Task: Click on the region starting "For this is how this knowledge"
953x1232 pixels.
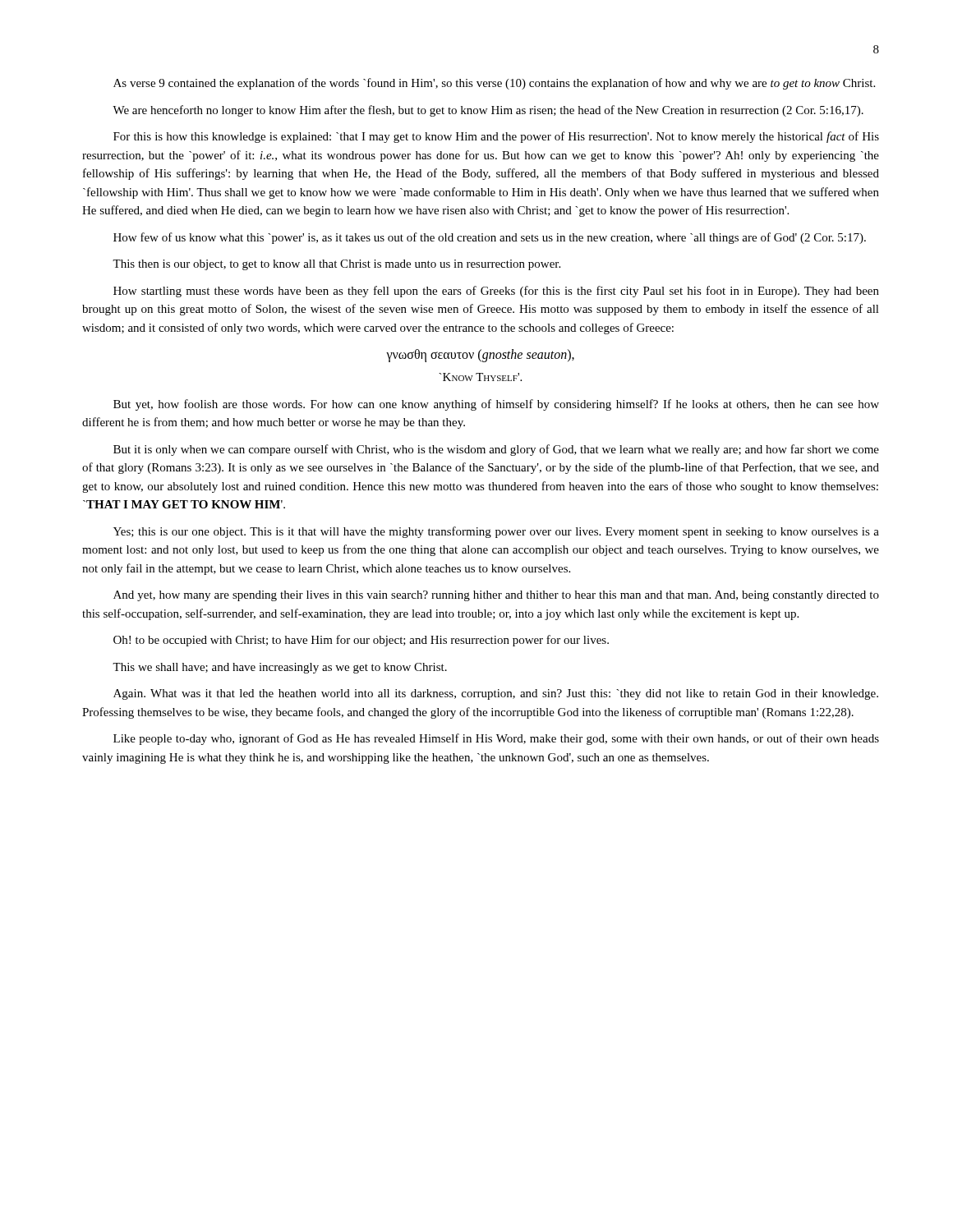Action: coord(481,173)
